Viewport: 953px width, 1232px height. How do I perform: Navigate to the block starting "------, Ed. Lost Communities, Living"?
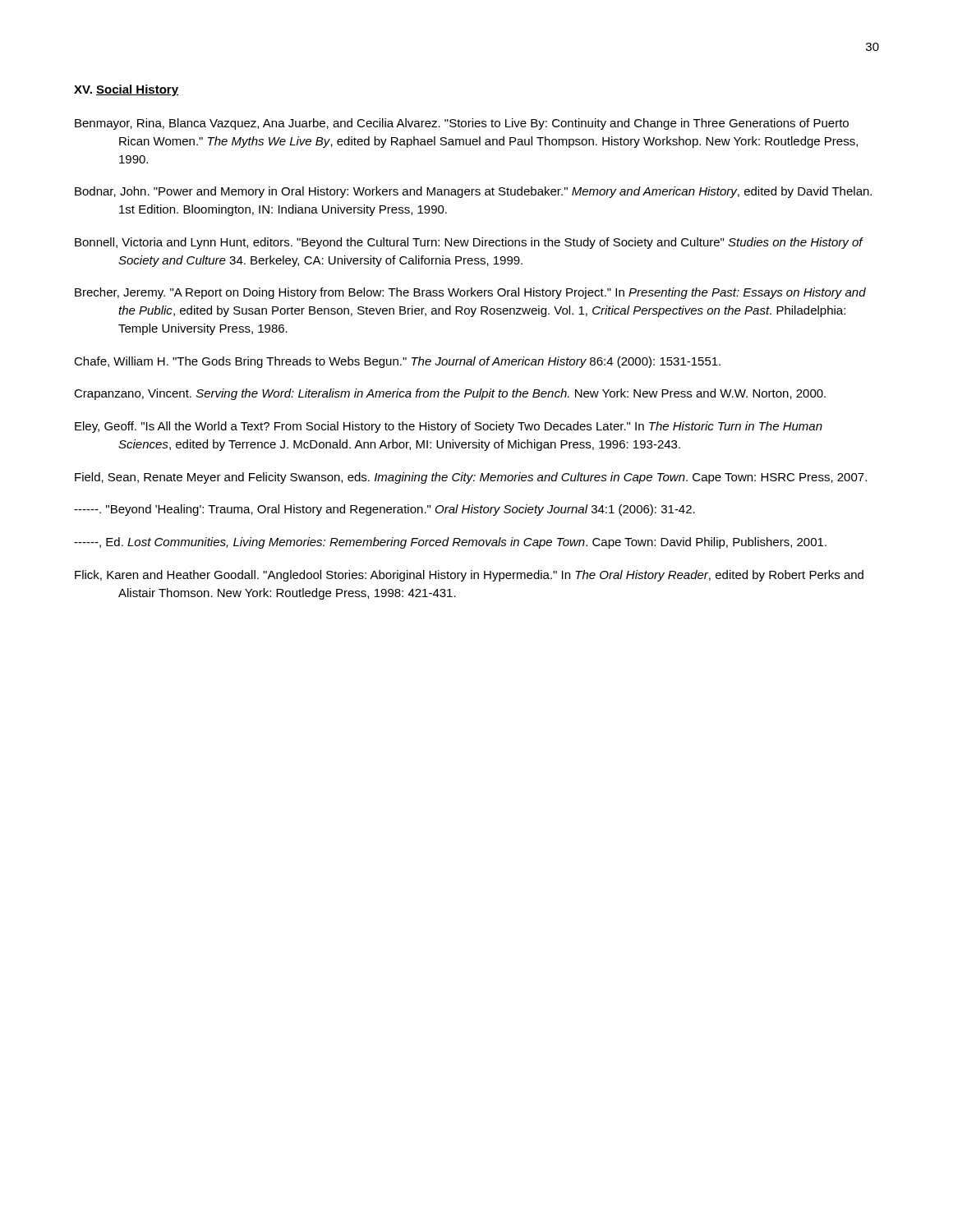click(451, 542)
